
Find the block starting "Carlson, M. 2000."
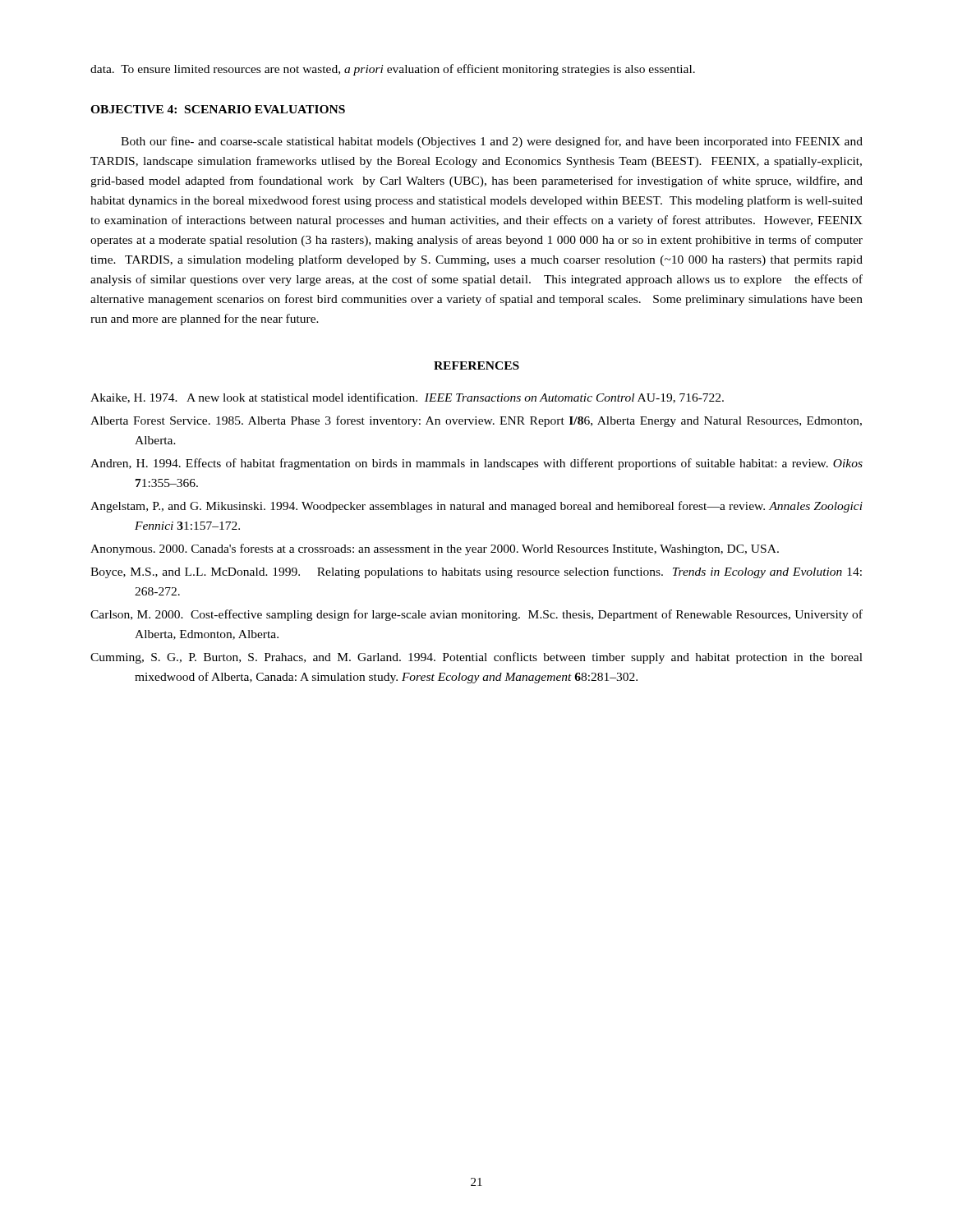pos(476,624)
